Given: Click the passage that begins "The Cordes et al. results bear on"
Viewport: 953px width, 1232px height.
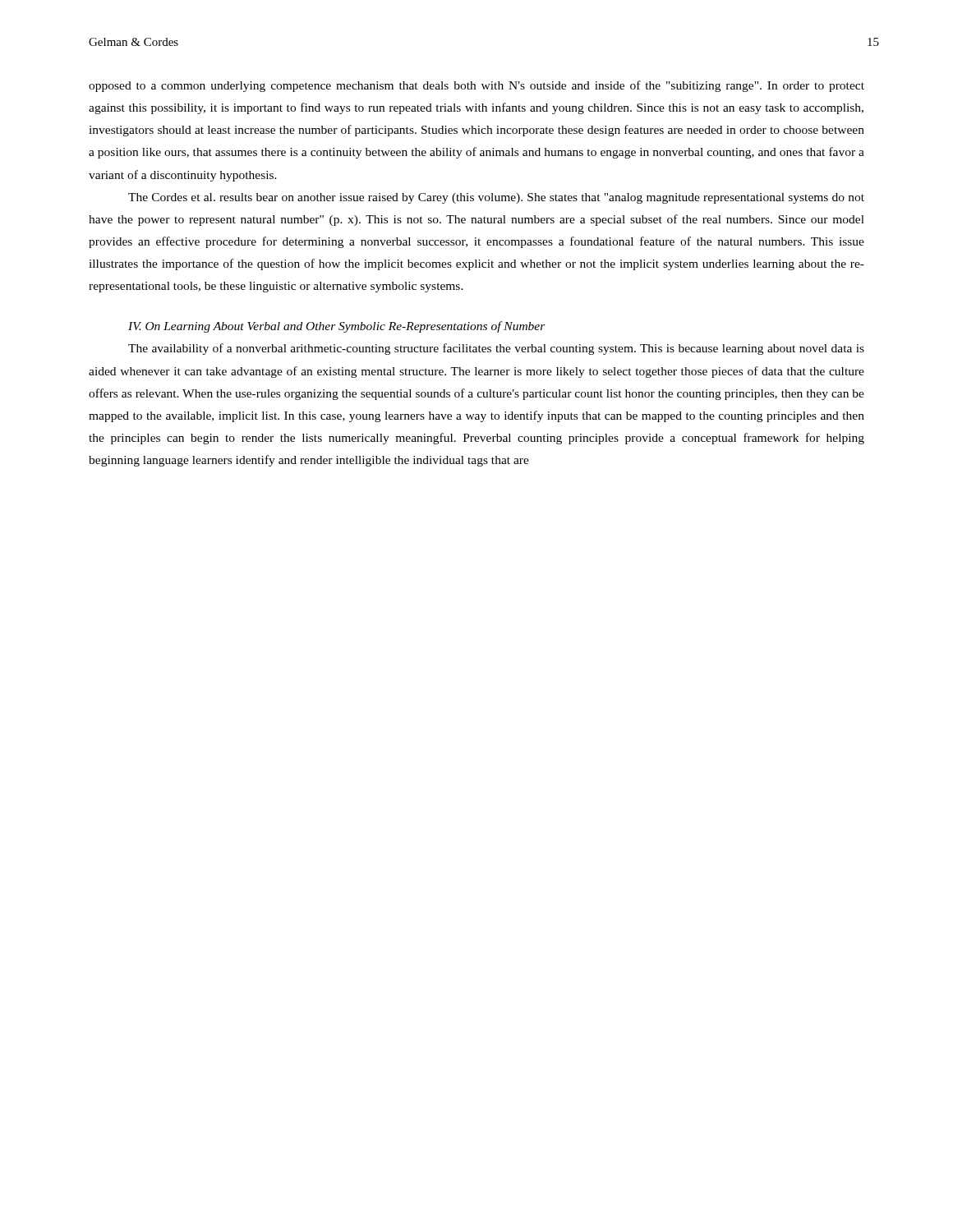Looking at the screenshot, I should pos(476,241).
